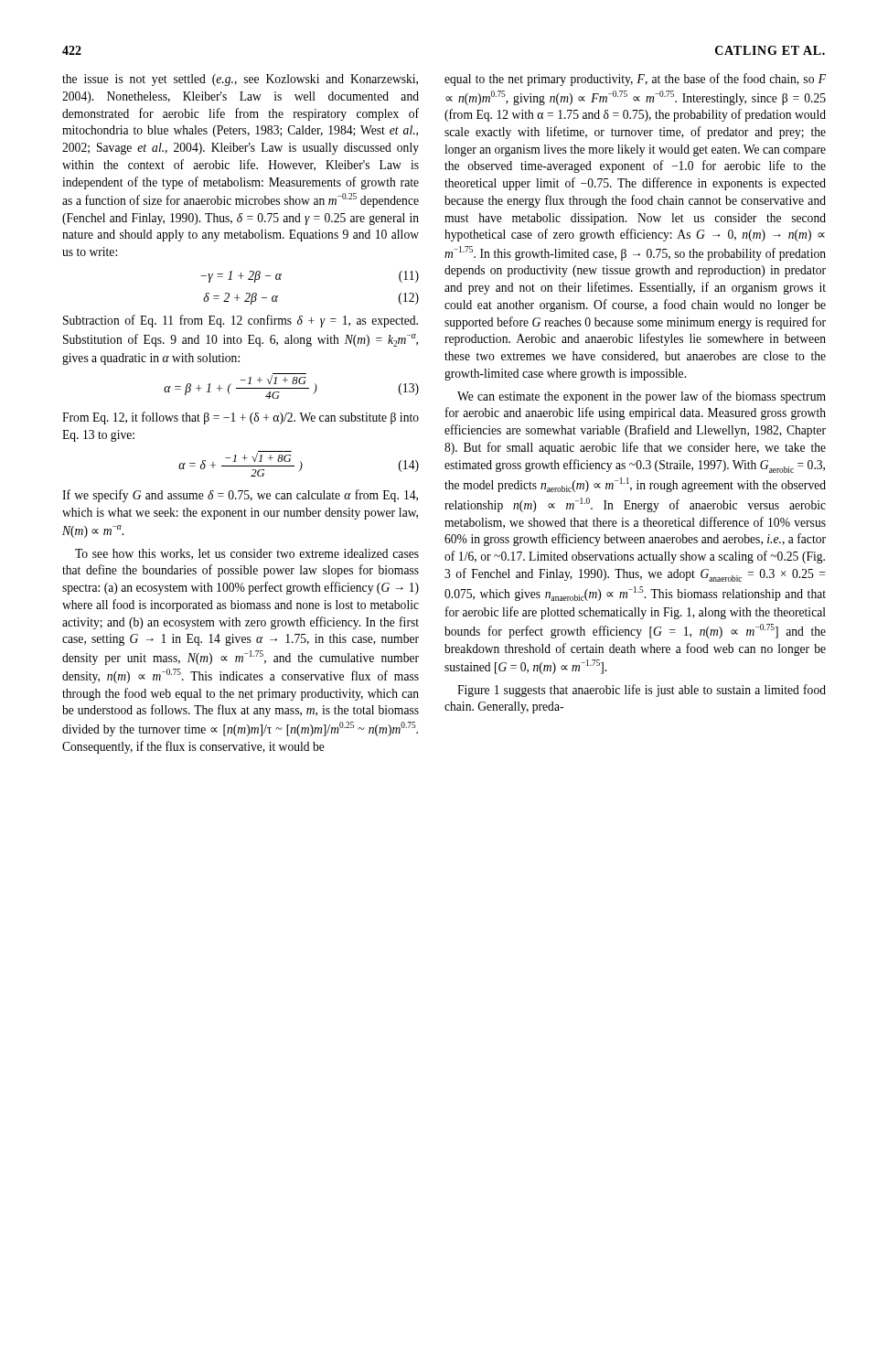Select the text block that reads "From Eq. 12, it"
888x1372 pixels.
pos(241,427)
